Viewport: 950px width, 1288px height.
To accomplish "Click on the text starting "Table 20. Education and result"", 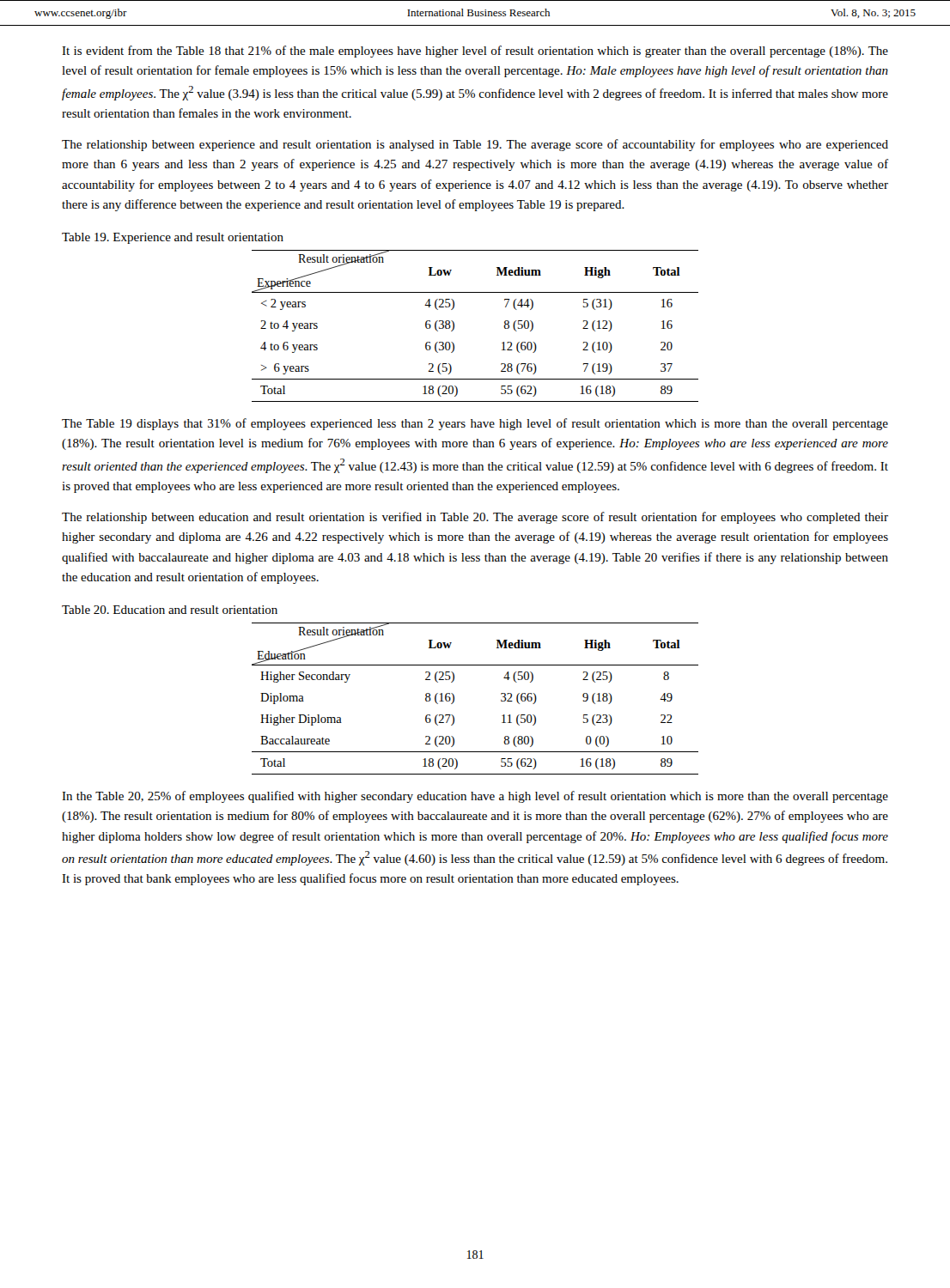I will pyautogui.click(x=170, y=610).
